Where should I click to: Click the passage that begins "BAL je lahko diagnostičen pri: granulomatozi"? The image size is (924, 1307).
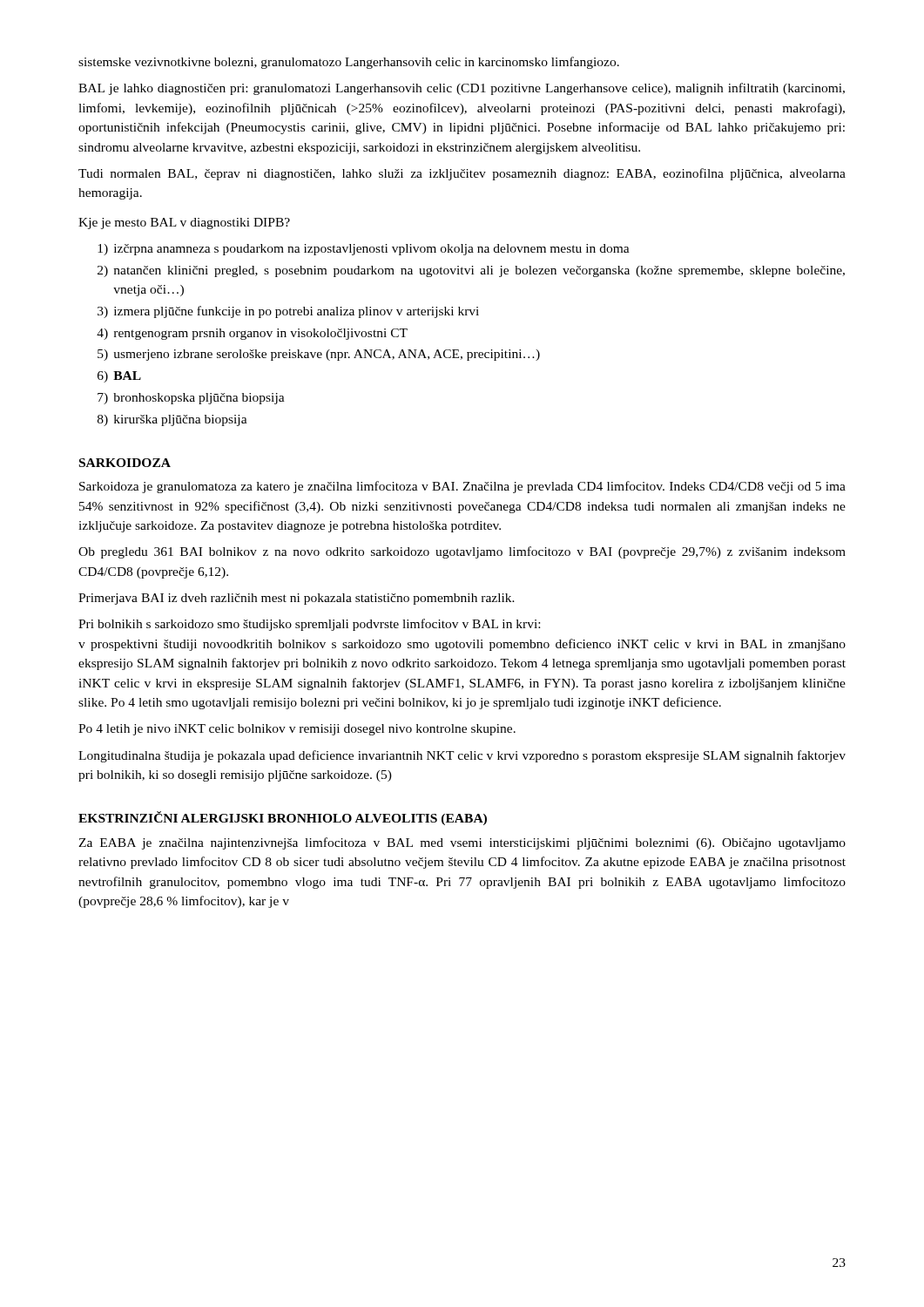462,117
